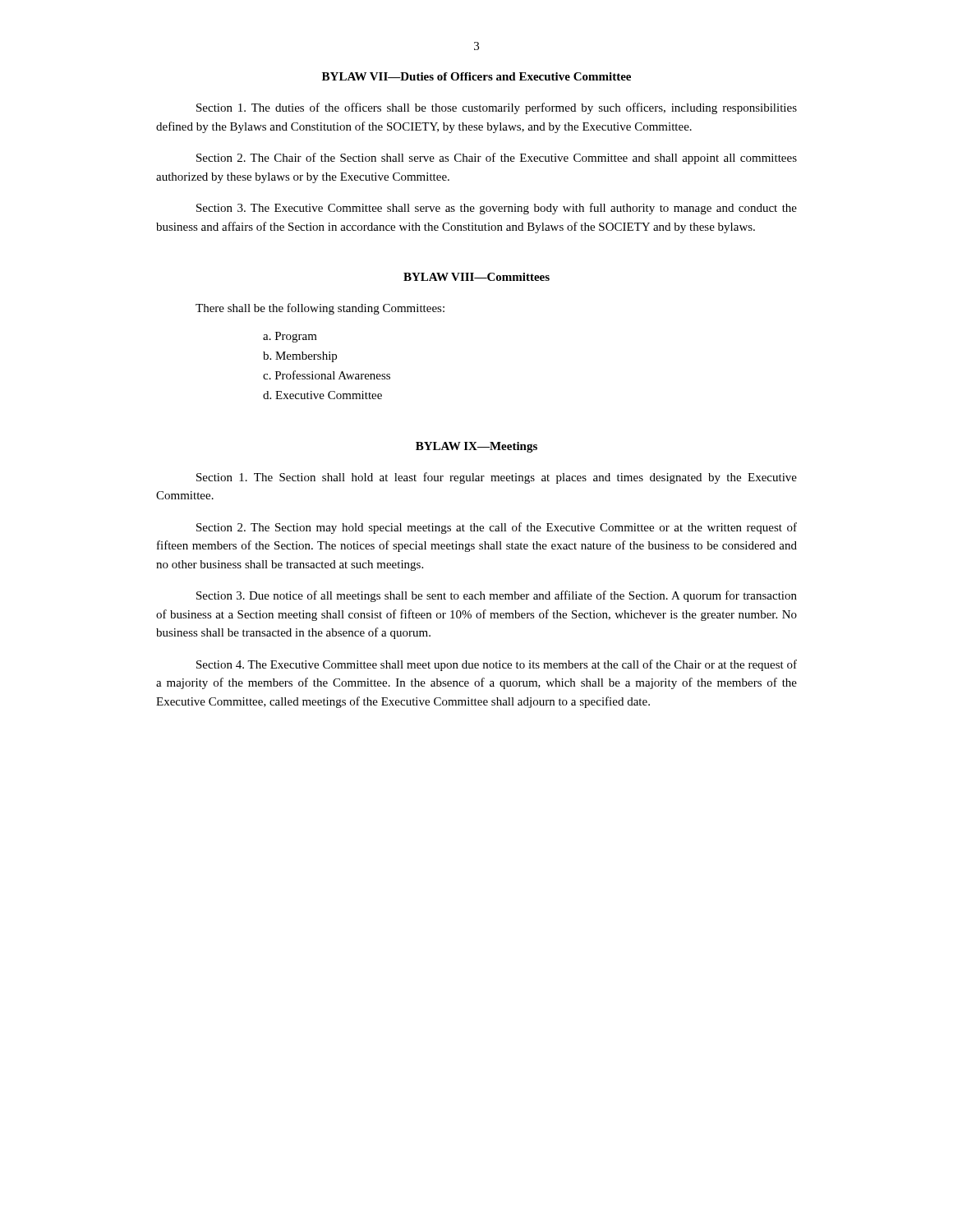953x1232 pixels.
Task: Click on the text block containing "Section 2. The Section may hold special"
Action: 476,545
